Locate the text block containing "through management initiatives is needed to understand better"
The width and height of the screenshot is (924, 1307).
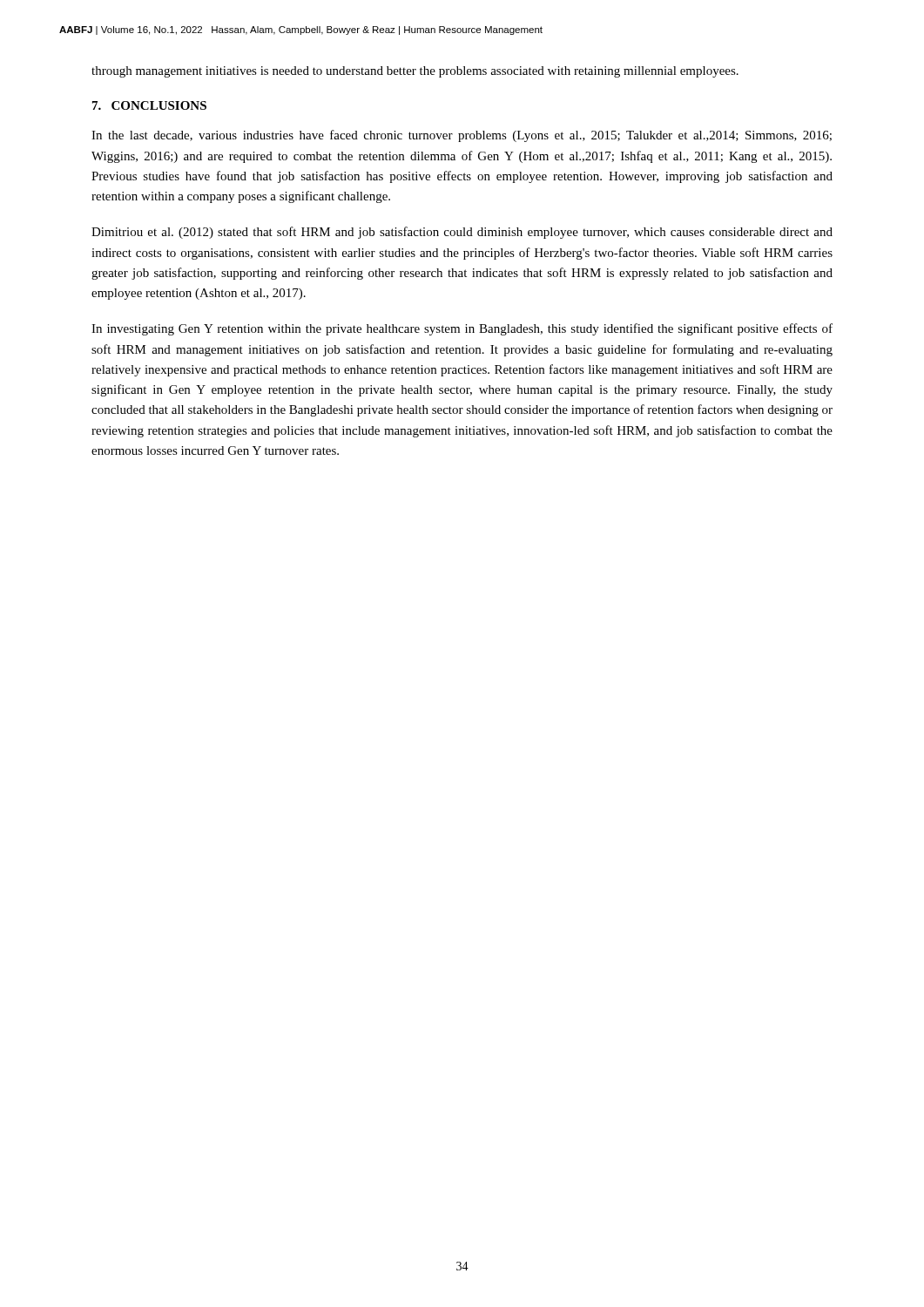coord(415,71)
